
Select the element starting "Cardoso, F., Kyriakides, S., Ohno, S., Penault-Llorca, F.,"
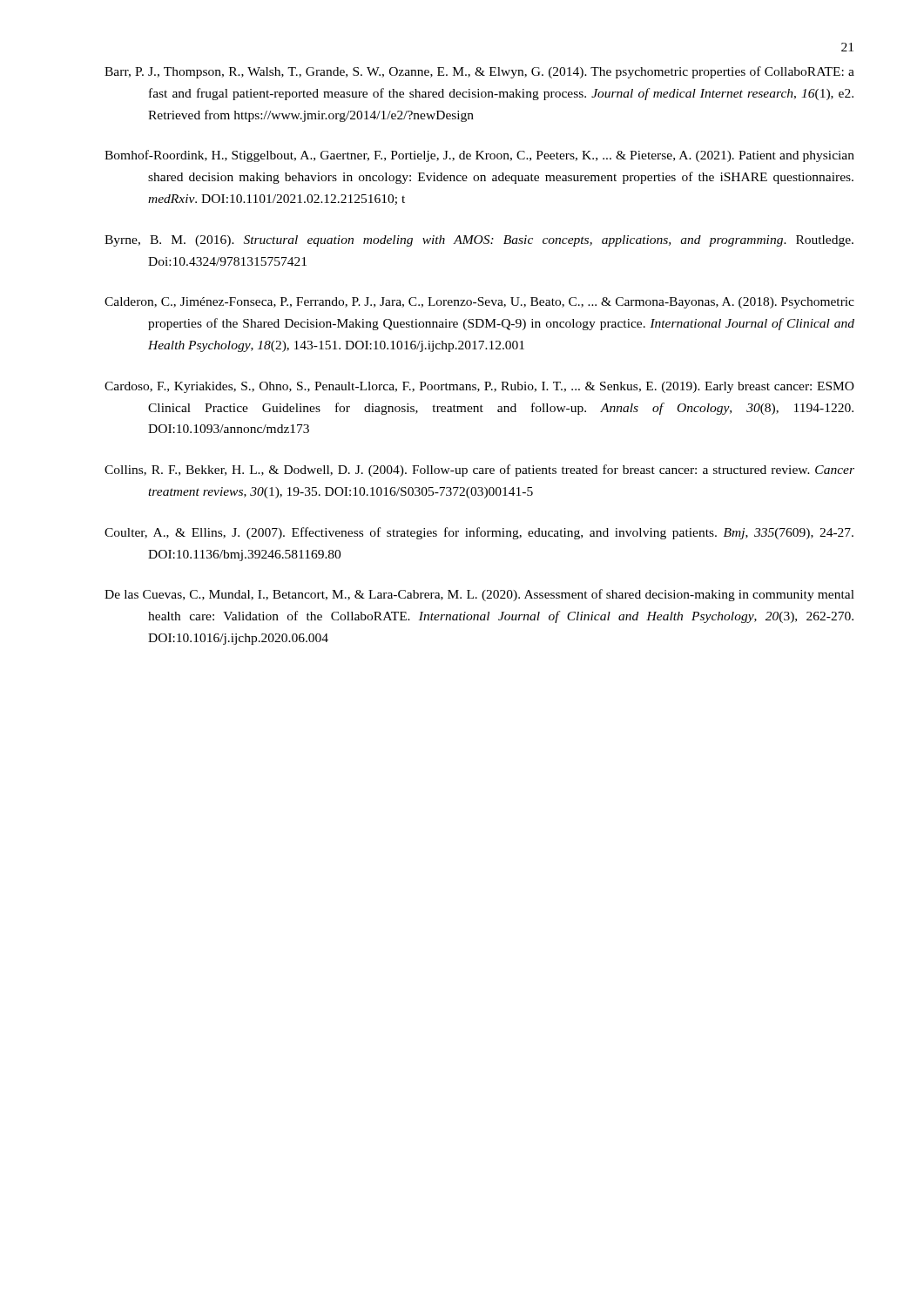tap(479, 407)
